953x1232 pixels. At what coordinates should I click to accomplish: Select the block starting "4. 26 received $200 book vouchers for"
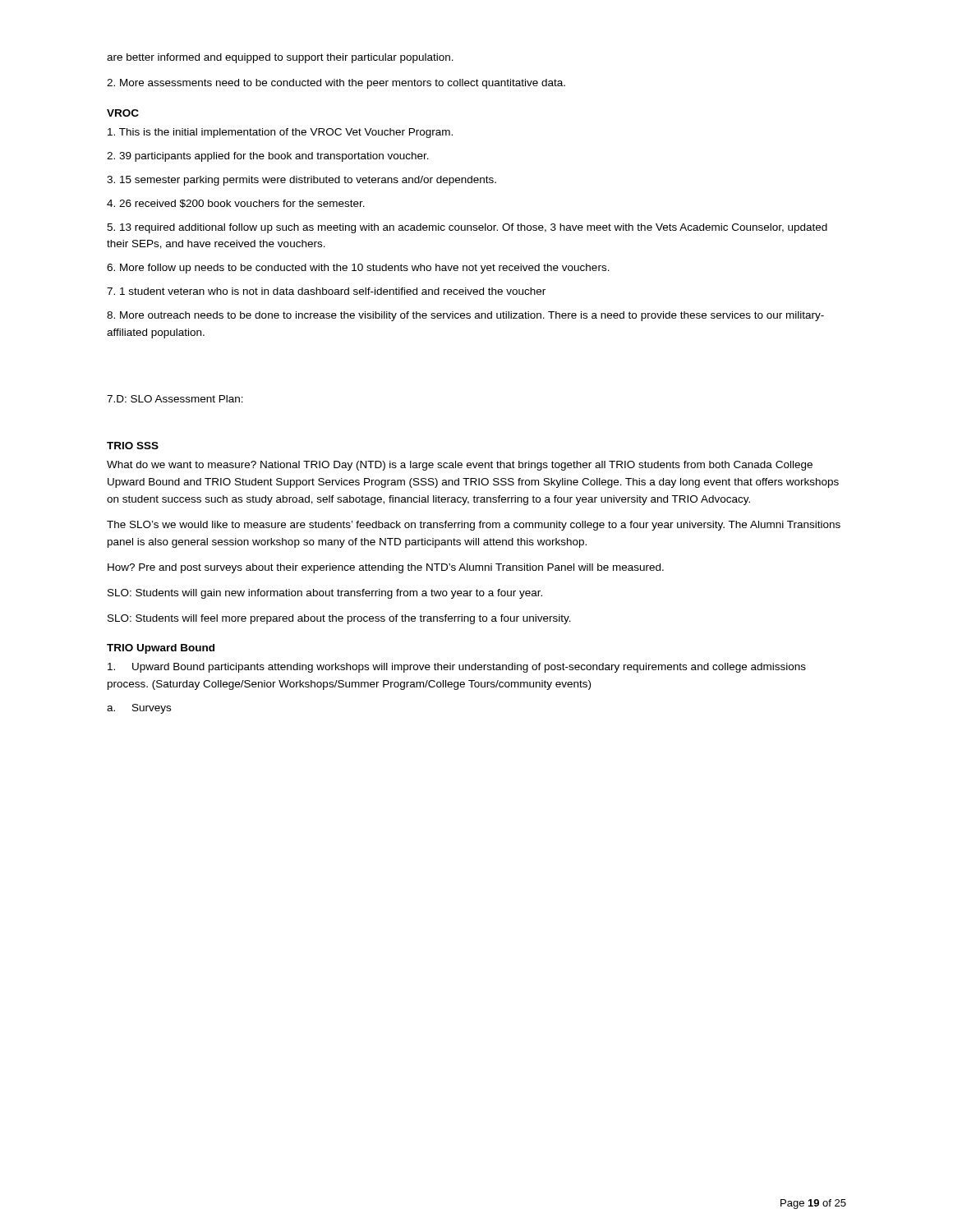tap(236, 203)
